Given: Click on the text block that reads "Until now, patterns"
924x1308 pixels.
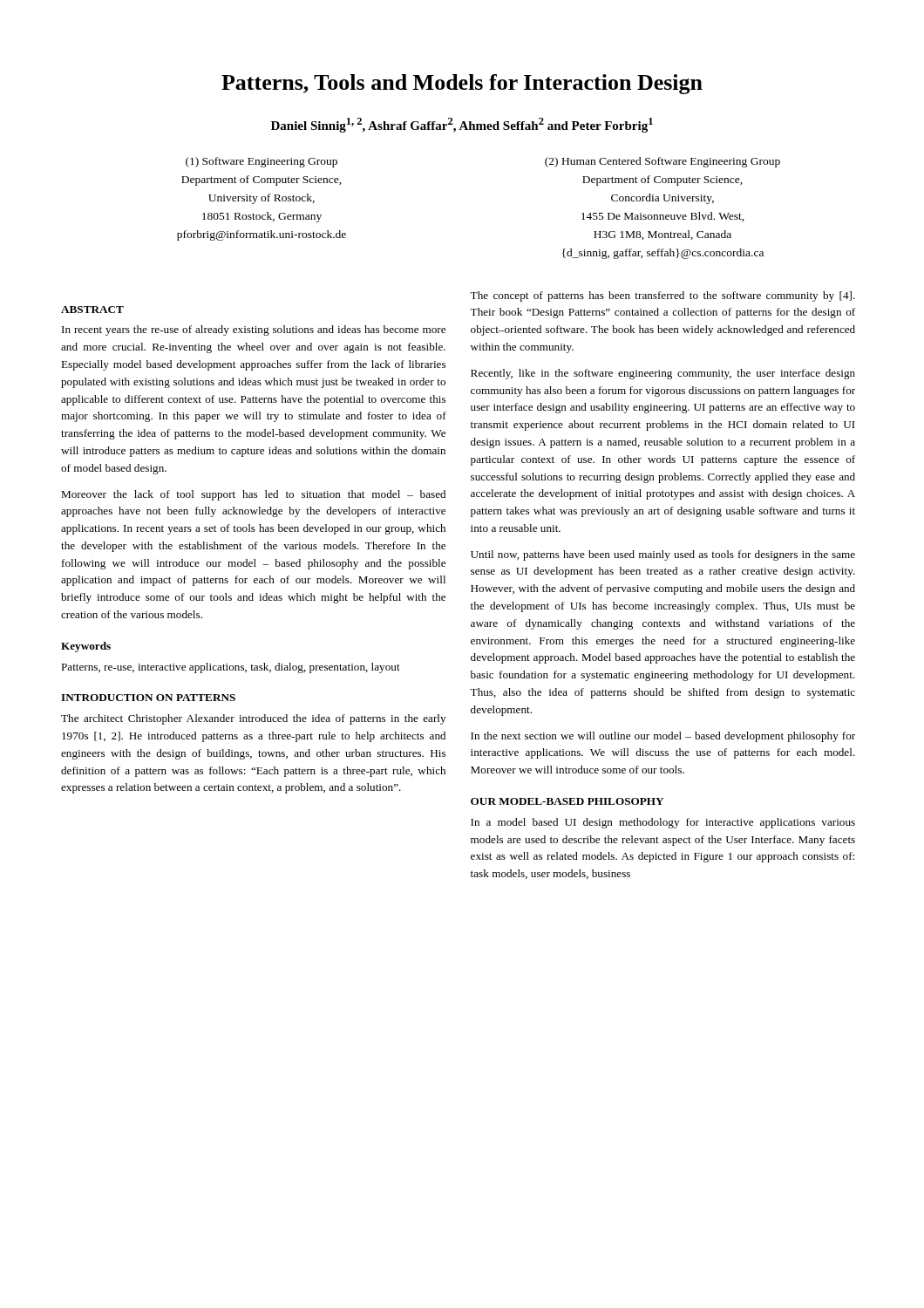Looking at the screenshot, I should pos(663,632).
